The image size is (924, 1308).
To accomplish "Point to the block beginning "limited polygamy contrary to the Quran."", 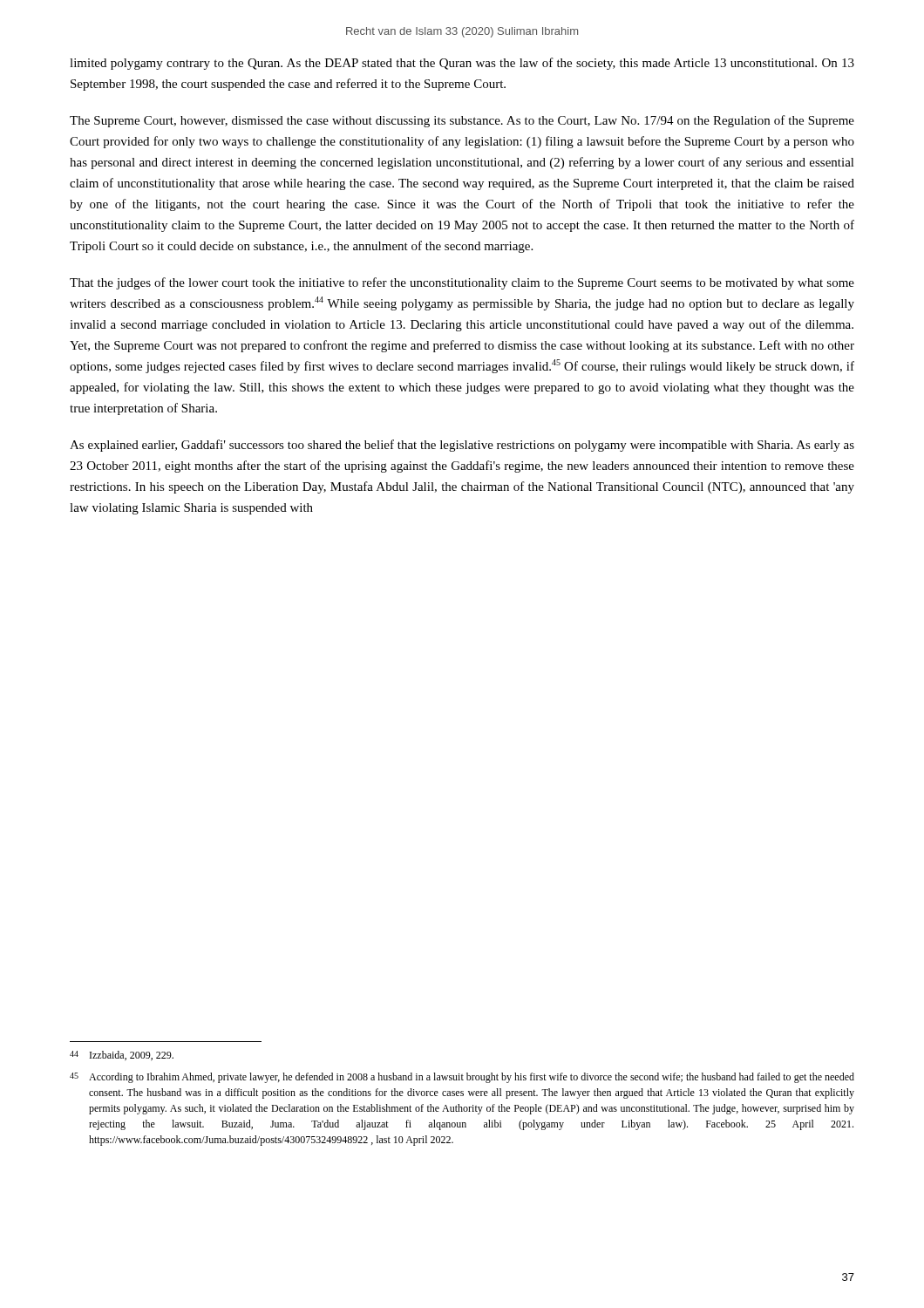I will 462,73.
